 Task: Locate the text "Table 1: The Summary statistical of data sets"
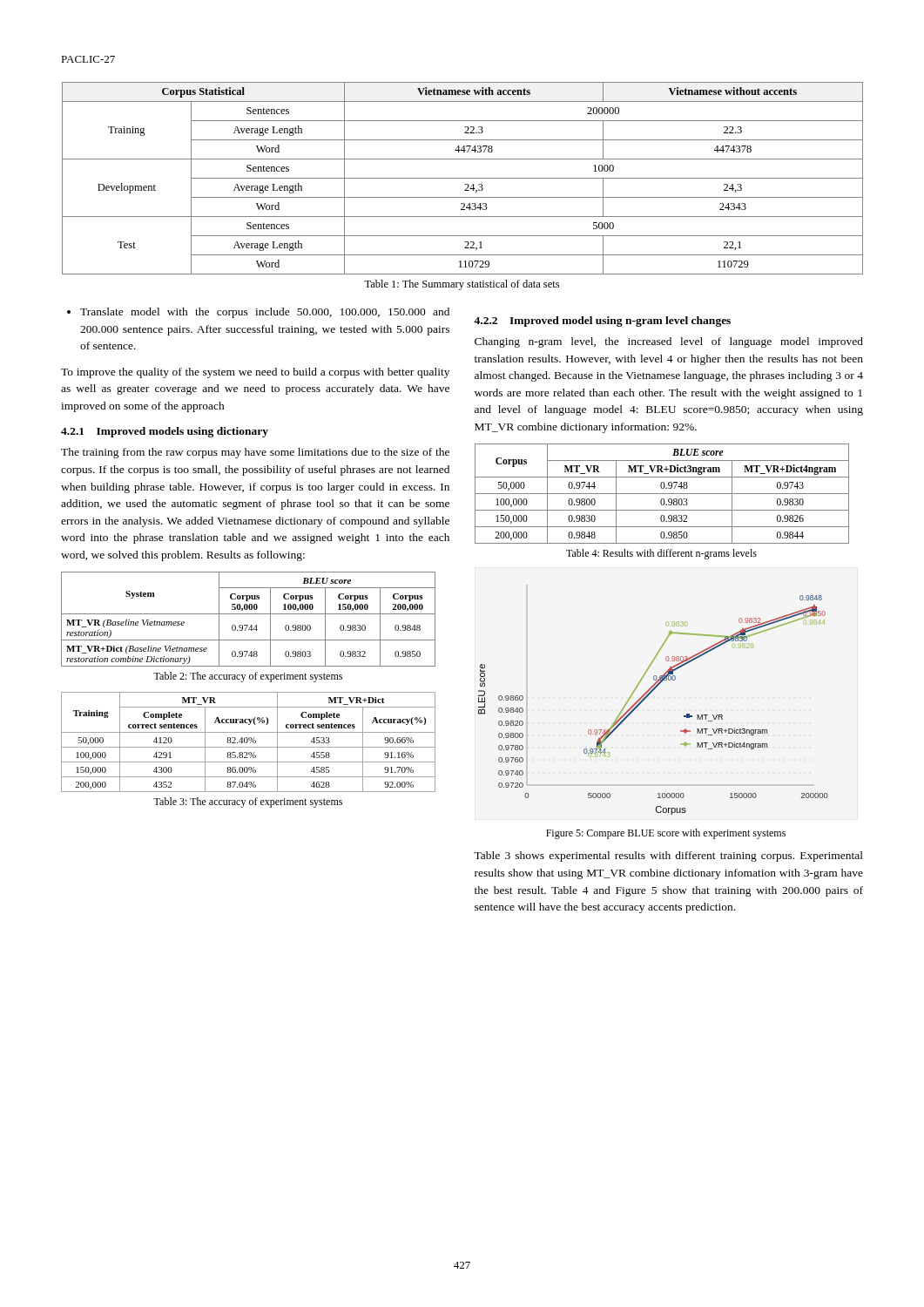tap(462, 284)
